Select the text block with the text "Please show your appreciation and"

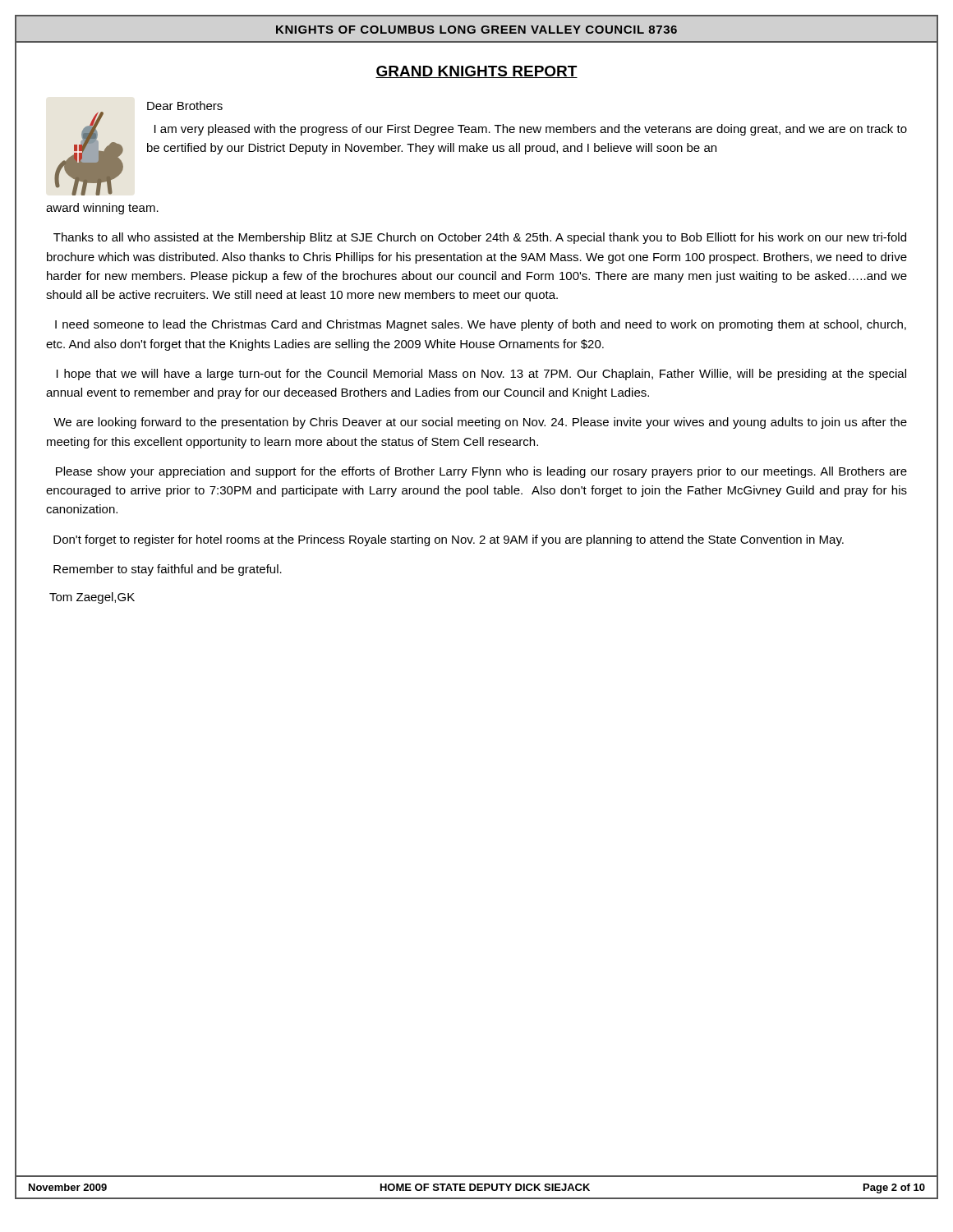(476, 490)
